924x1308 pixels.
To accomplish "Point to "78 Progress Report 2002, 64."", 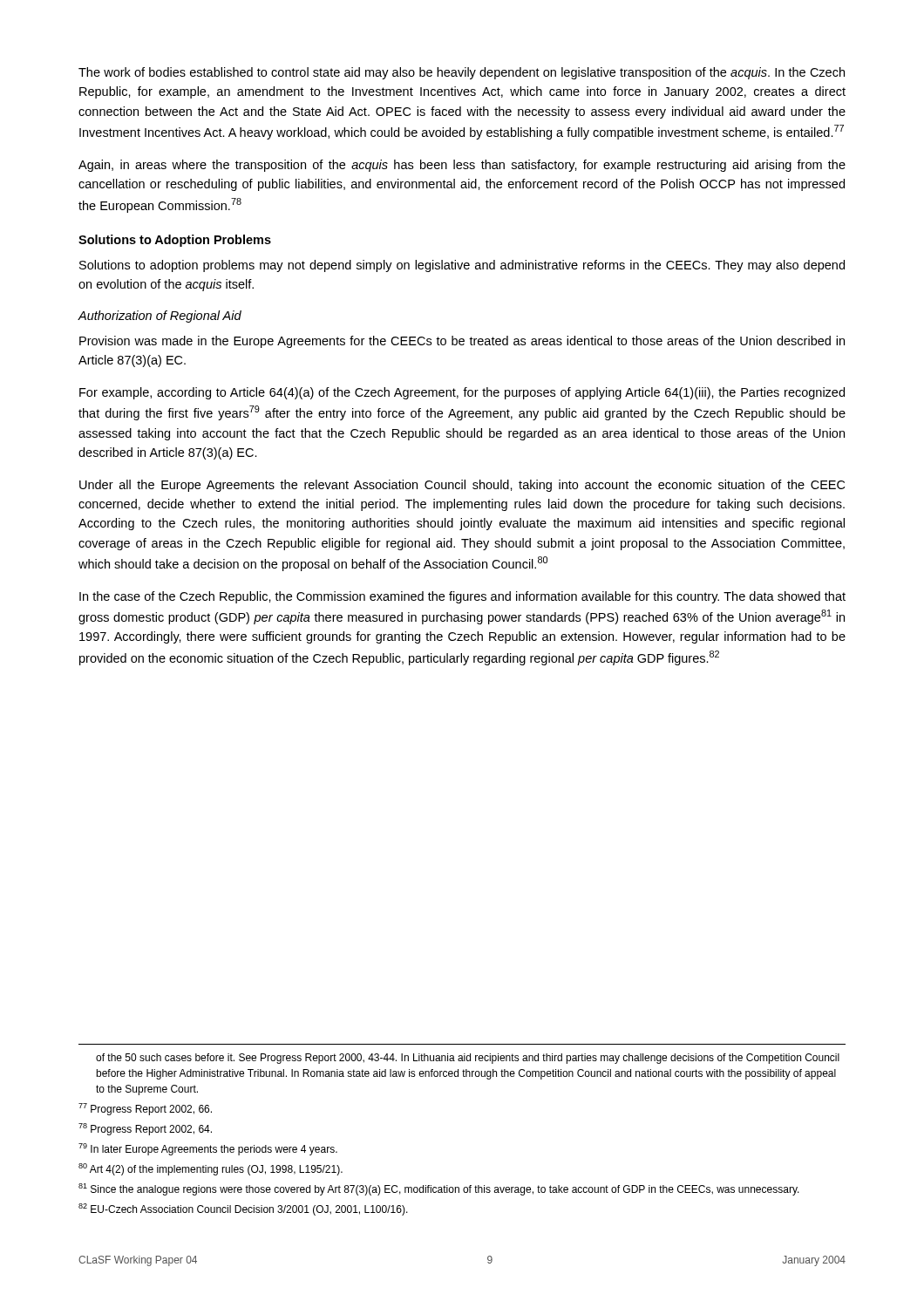I will click(x=146, y=1128).
